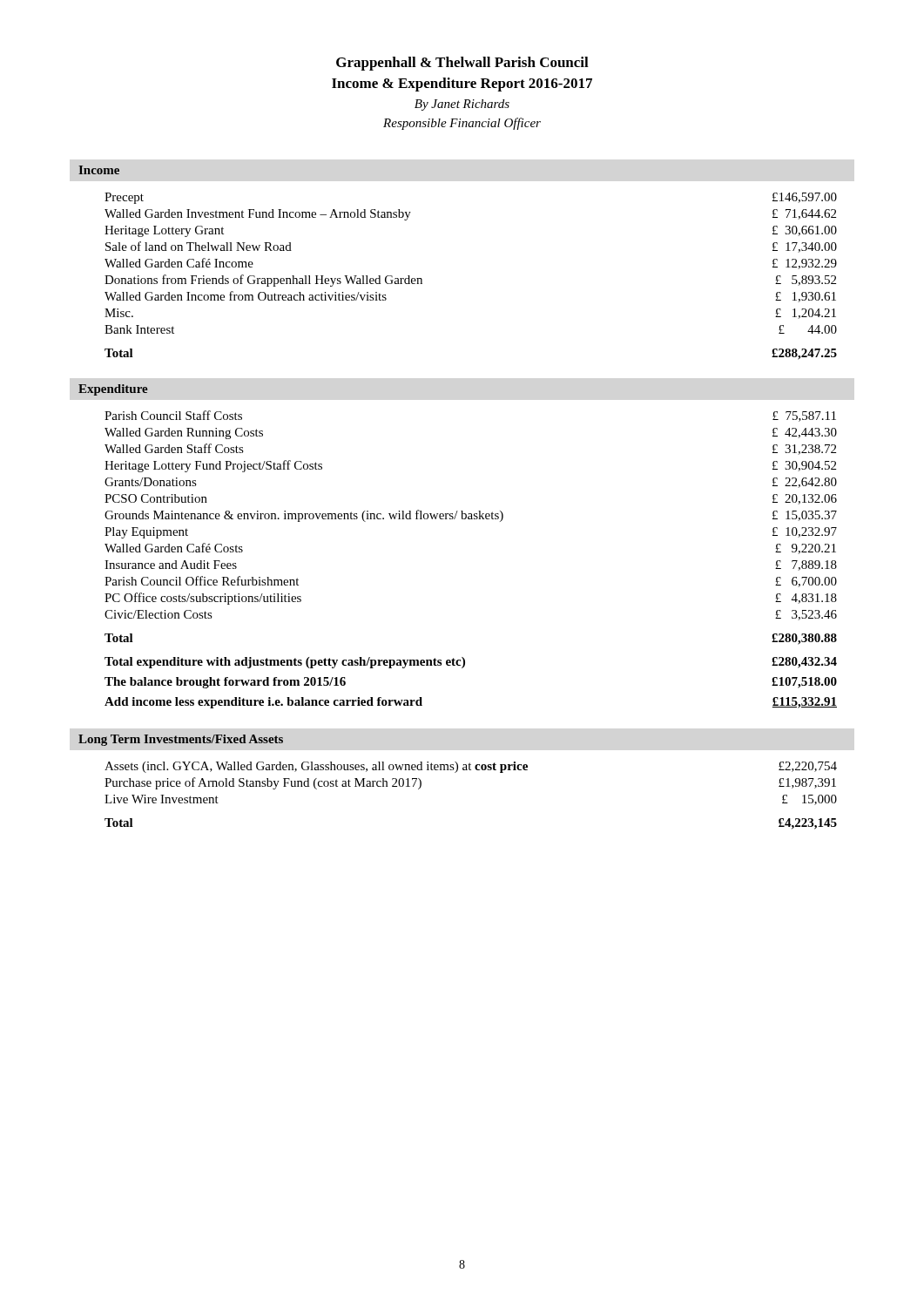The image size is (924, 1307).
Task: Where does it say "Insurance and Audit Fees £ 7,889.18"?
Action: pyautogui.click(x=175, y=565)
